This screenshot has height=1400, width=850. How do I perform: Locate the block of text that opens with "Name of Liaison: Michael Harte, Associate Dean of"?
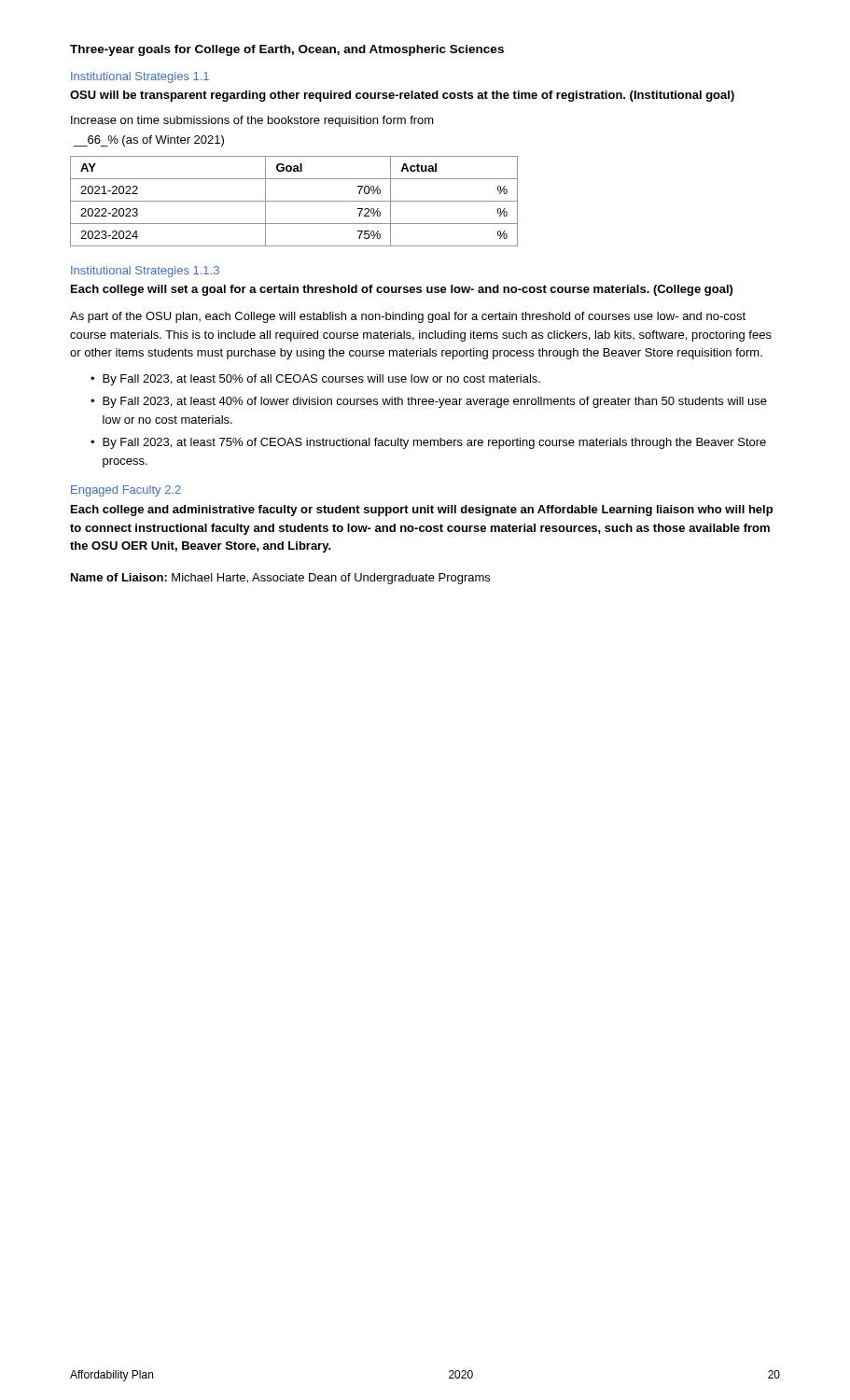pos(280,577)
